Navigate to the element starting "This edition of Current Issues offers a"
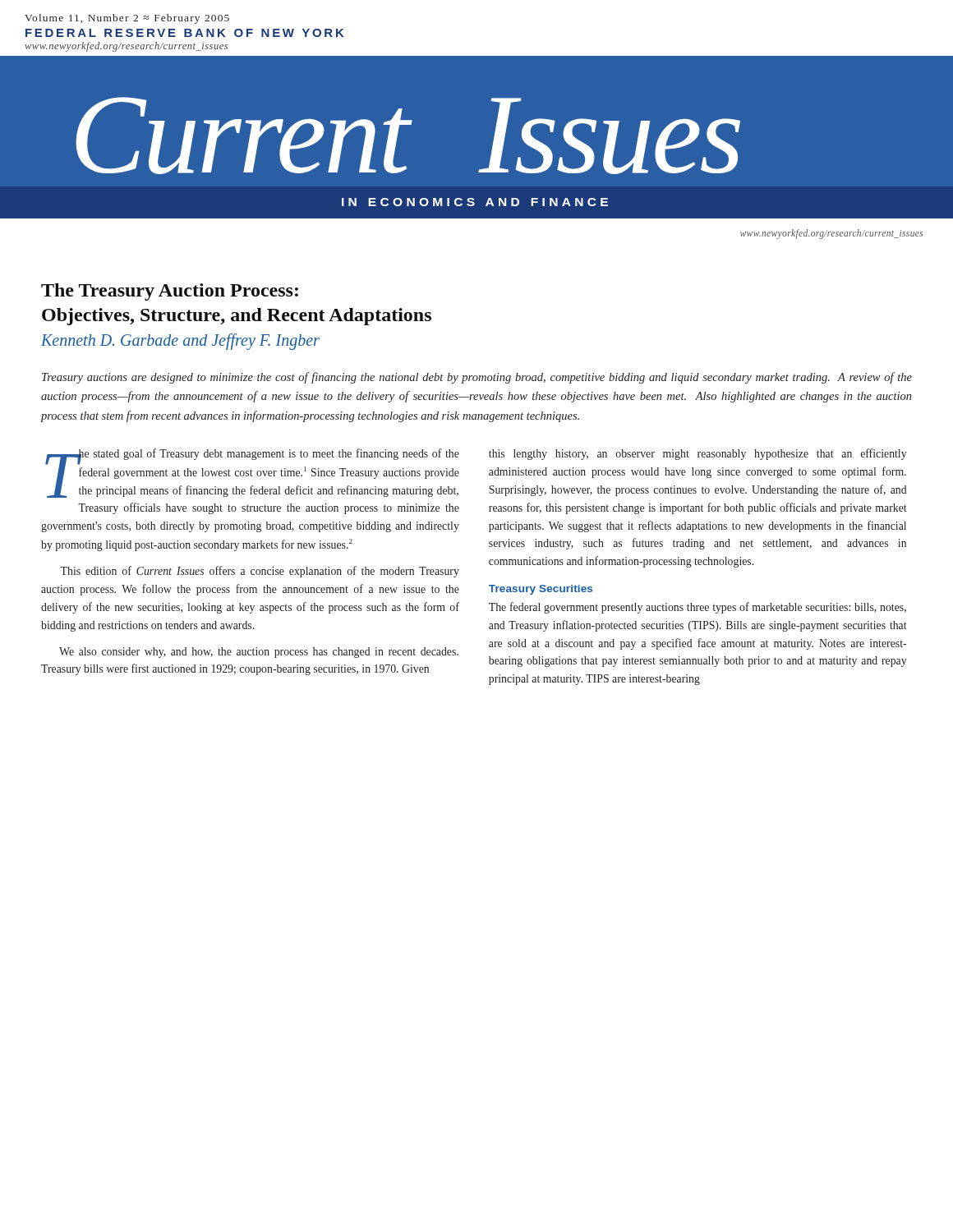This screenshot has height=1232, width=953. point(250,598)
